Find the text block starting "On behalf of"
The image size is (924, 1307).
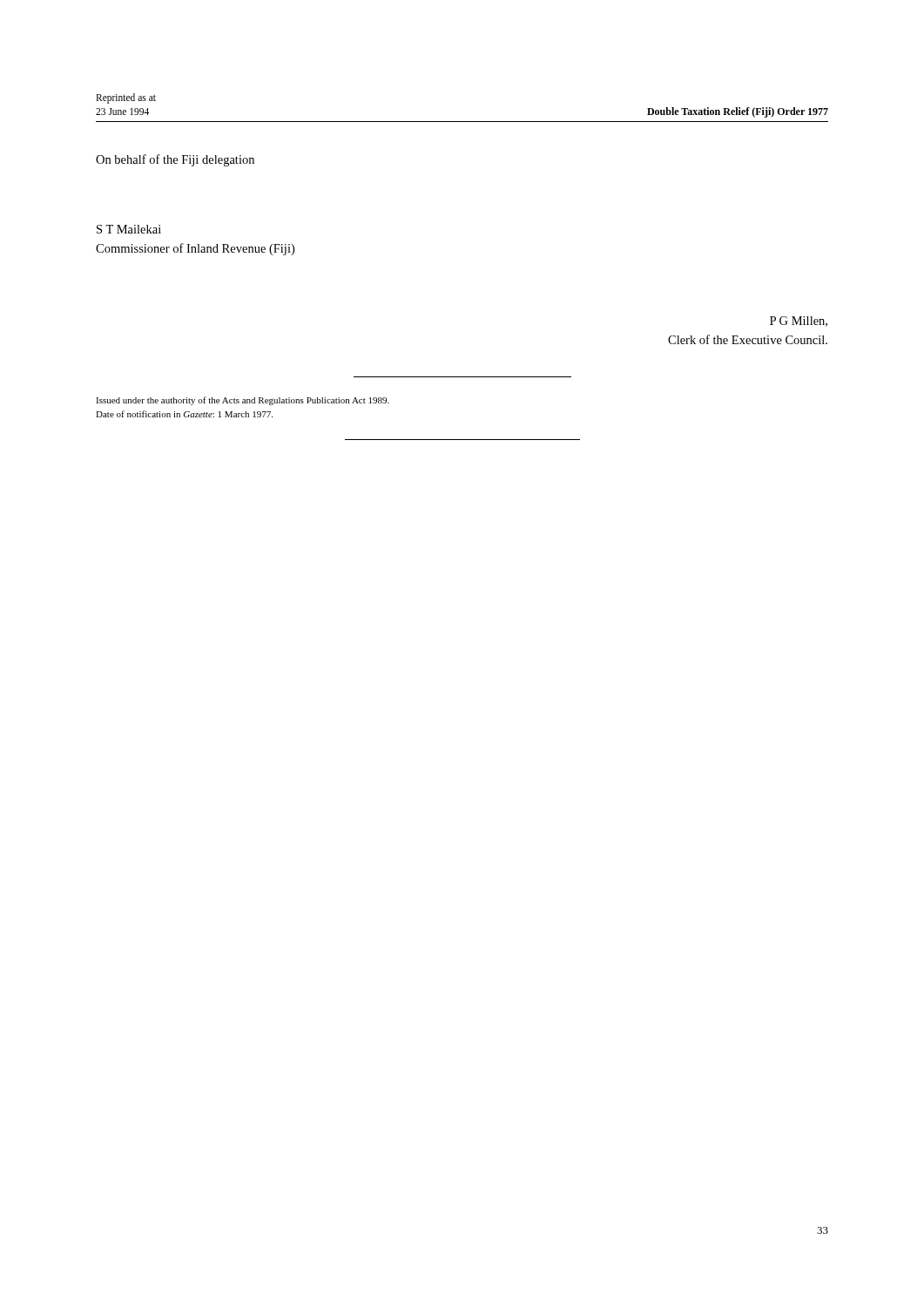175,159
